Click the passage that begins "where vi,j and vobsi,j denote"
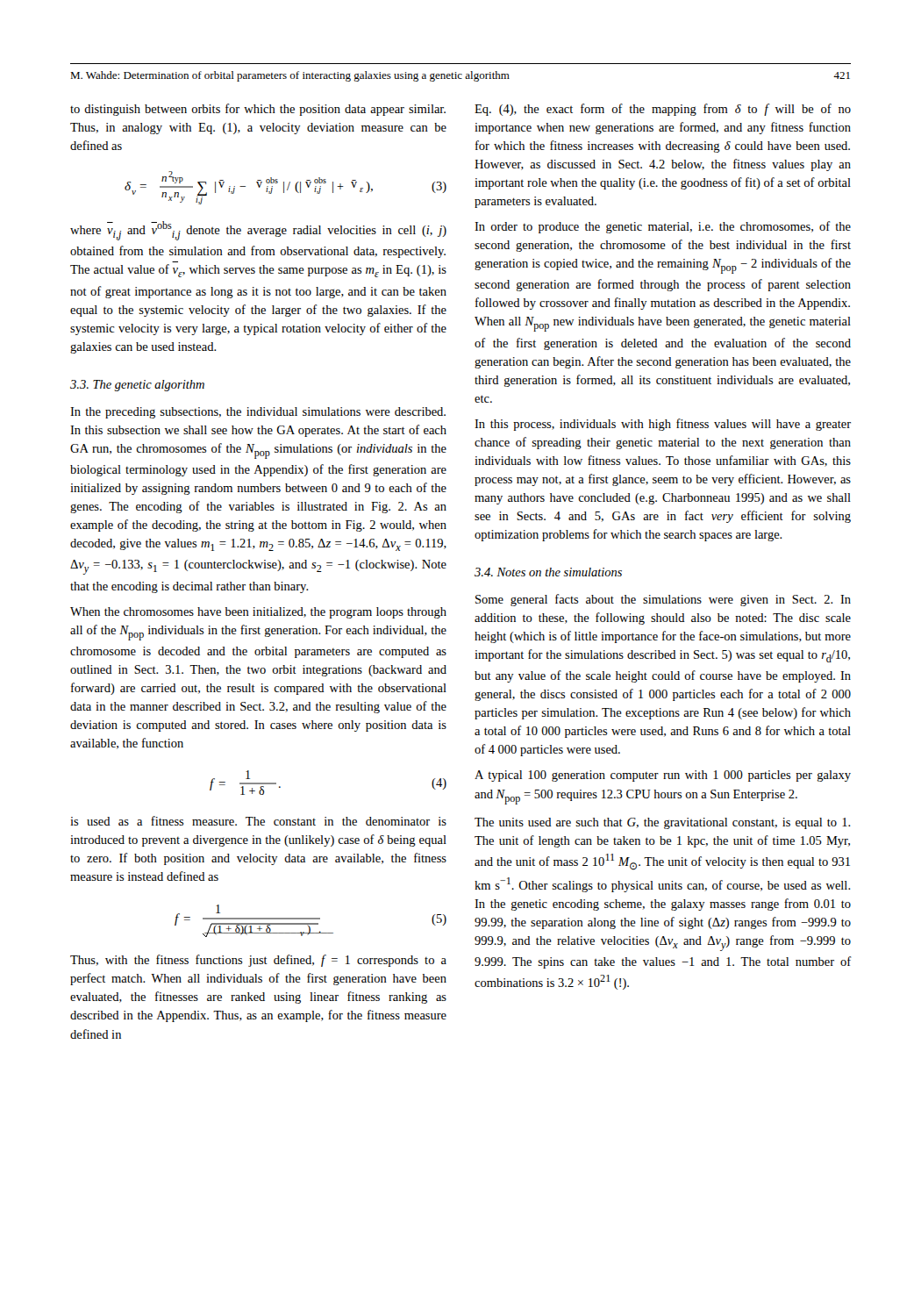921x1316 pixels. click(258, 287)
